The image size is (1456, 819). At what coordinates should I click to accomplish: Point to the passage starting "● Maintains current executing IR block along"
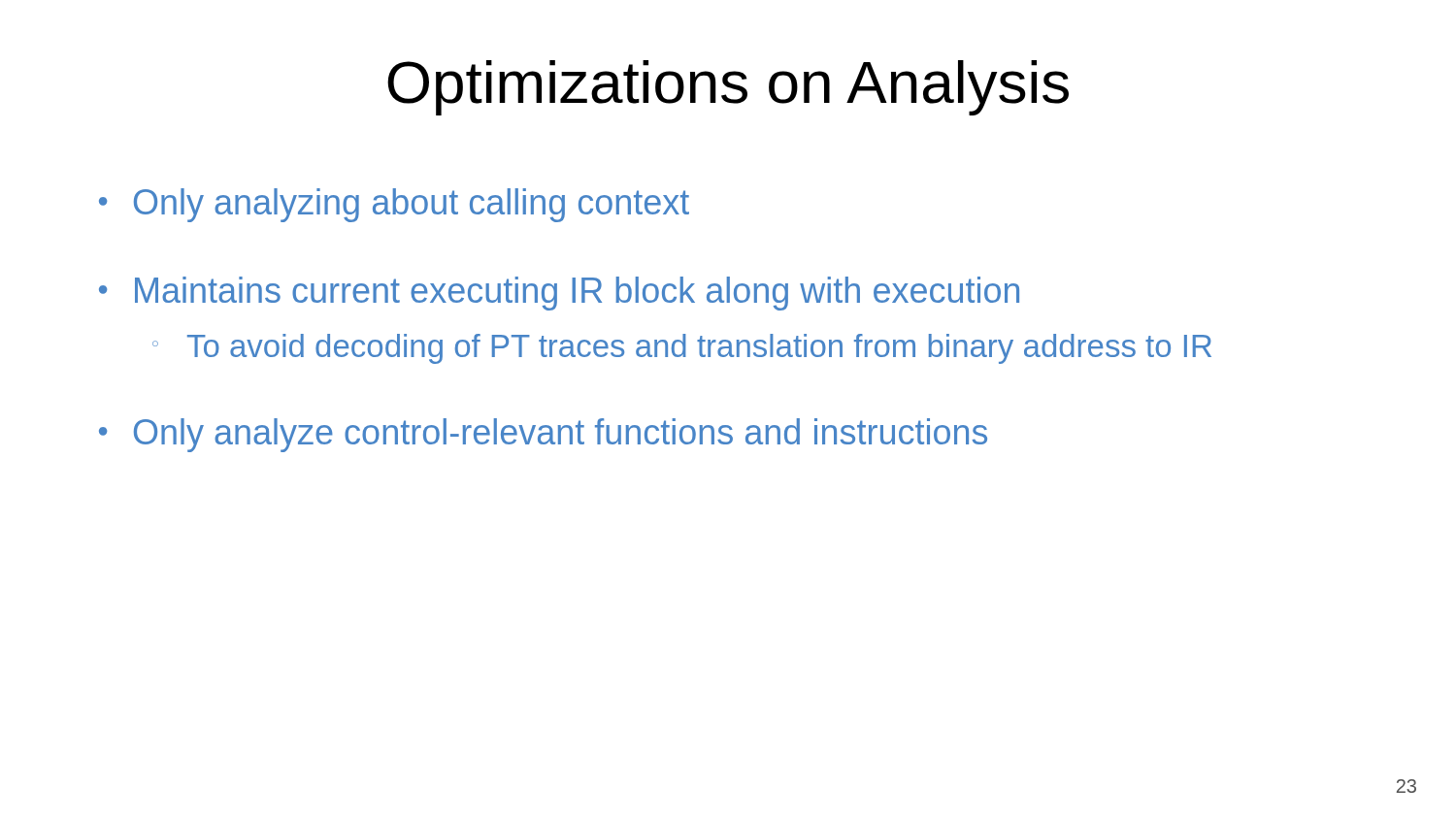tap(728, 318)
